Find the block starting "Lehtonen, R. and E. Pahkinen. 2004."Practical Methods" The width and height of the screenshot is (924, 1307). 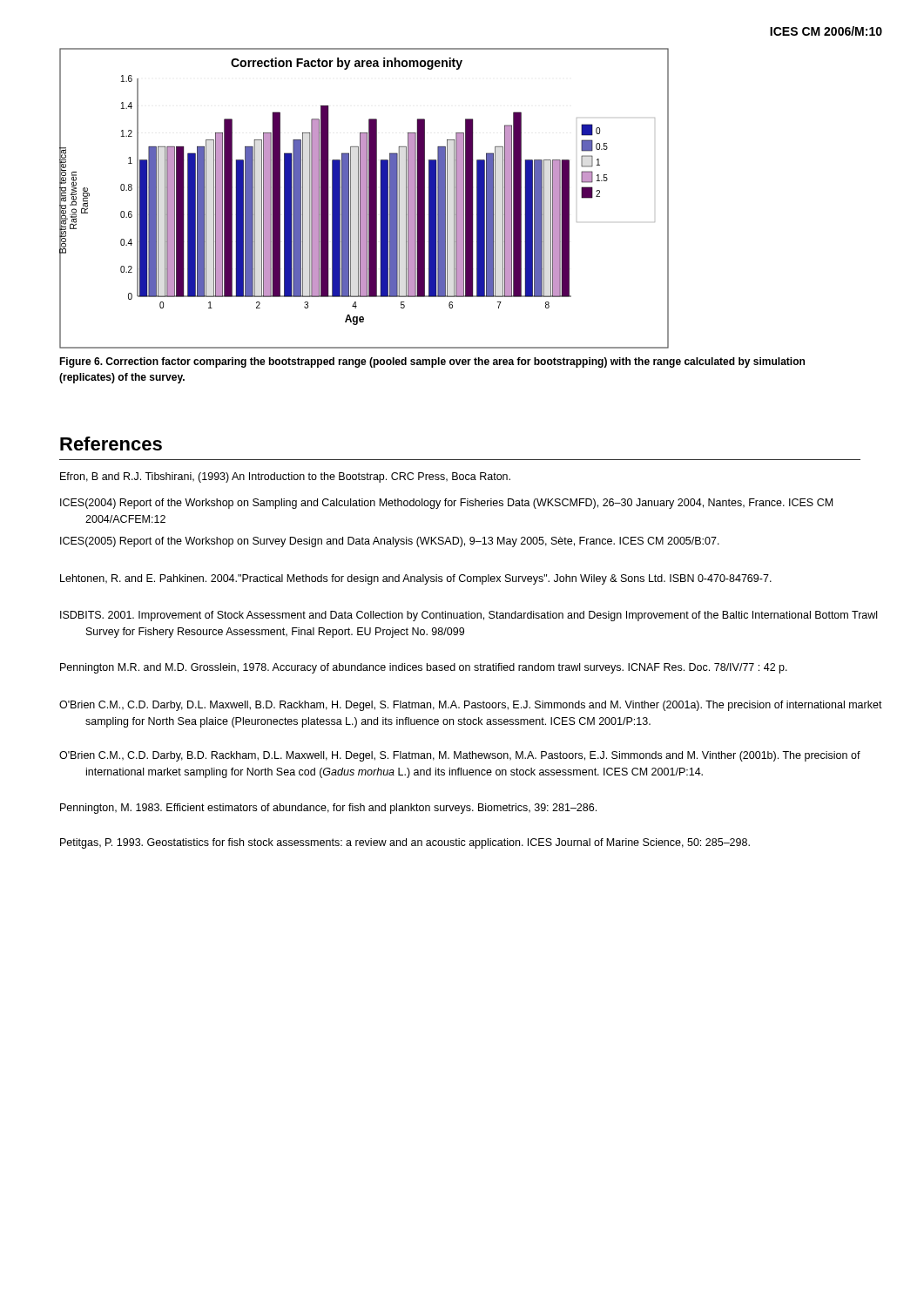416,579
